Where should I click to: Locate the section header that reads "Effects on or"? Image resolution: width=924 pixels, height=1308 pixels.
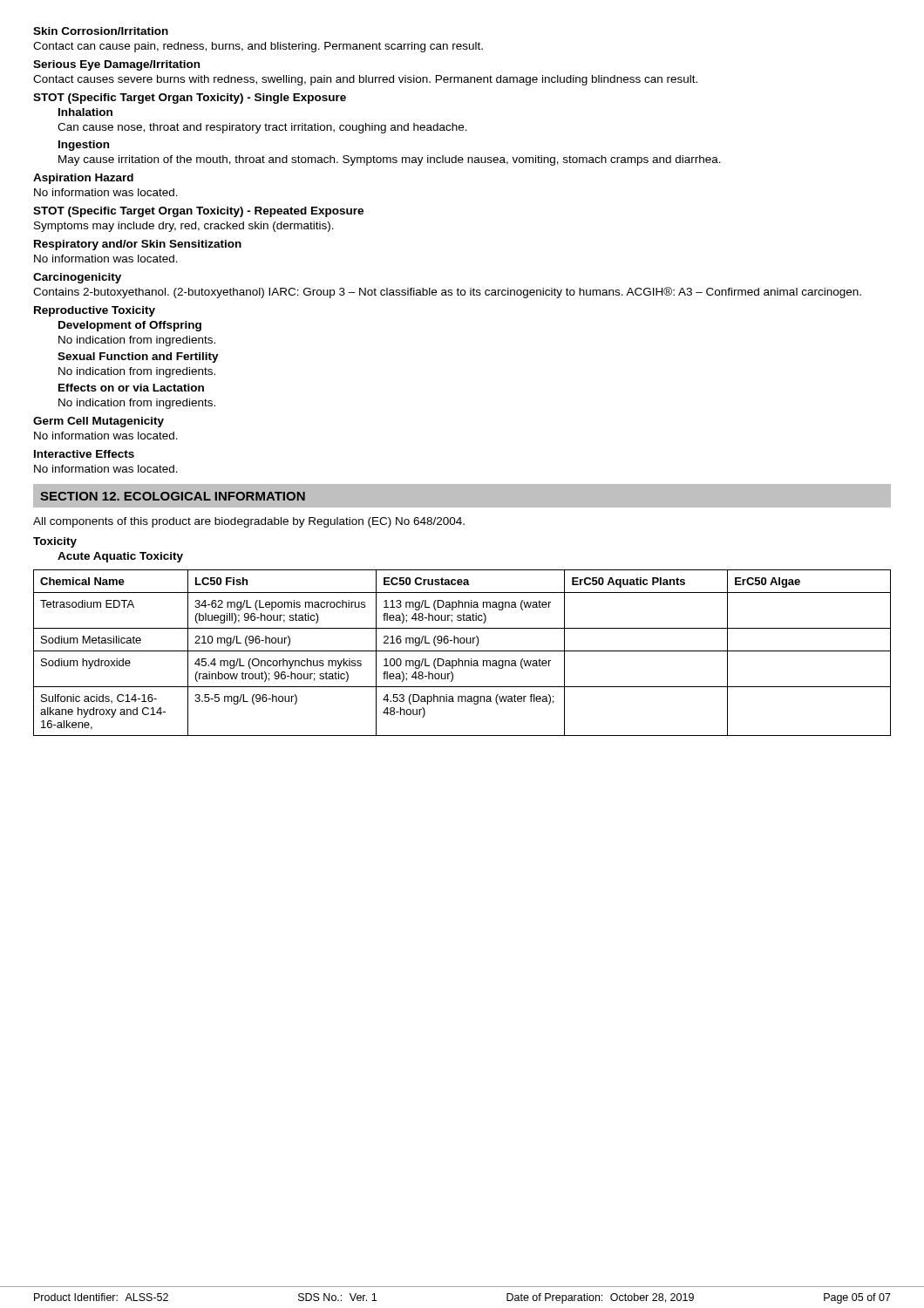(x=131, y=388)
